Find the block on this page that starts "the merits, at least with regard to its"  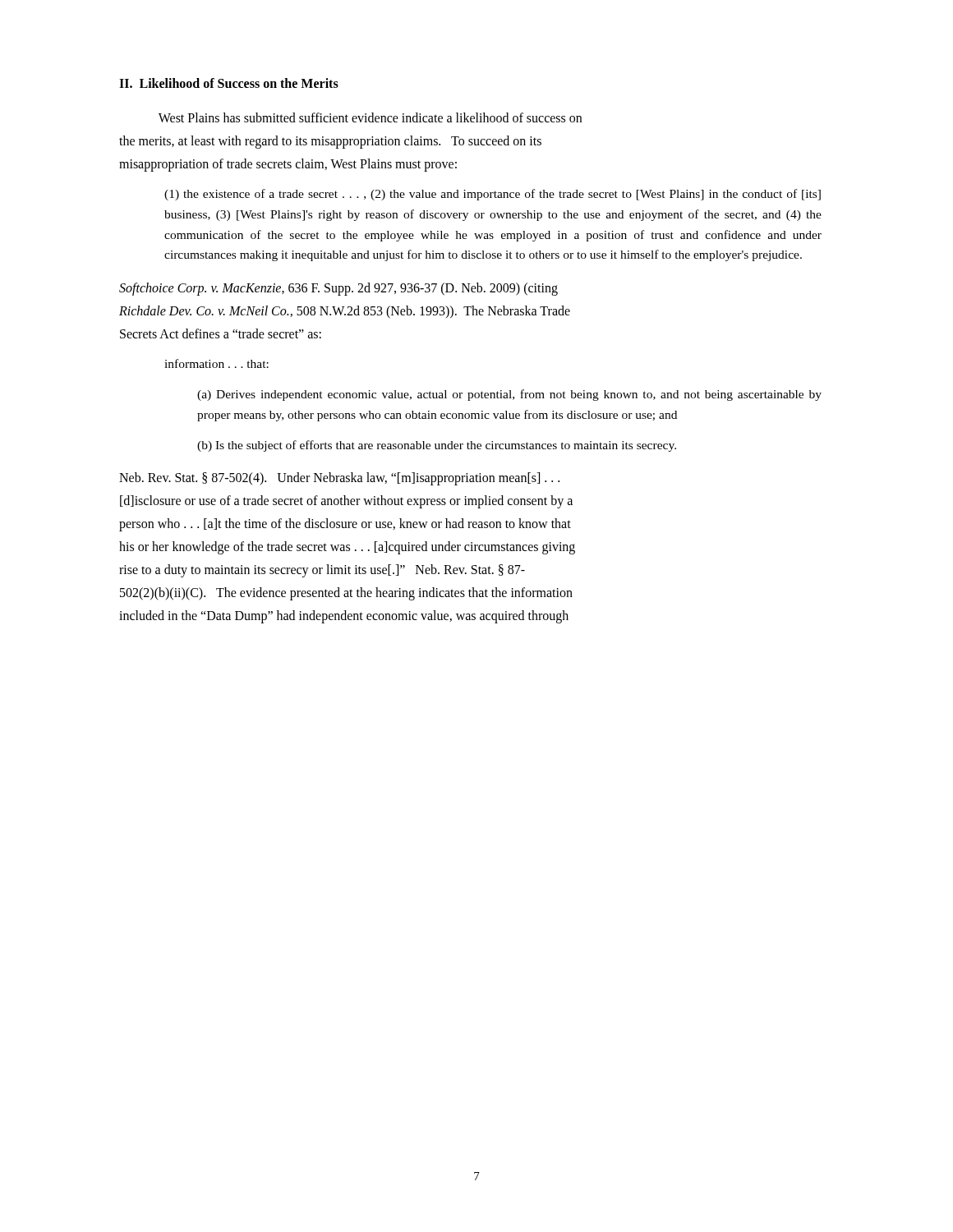tap(330, 141)
